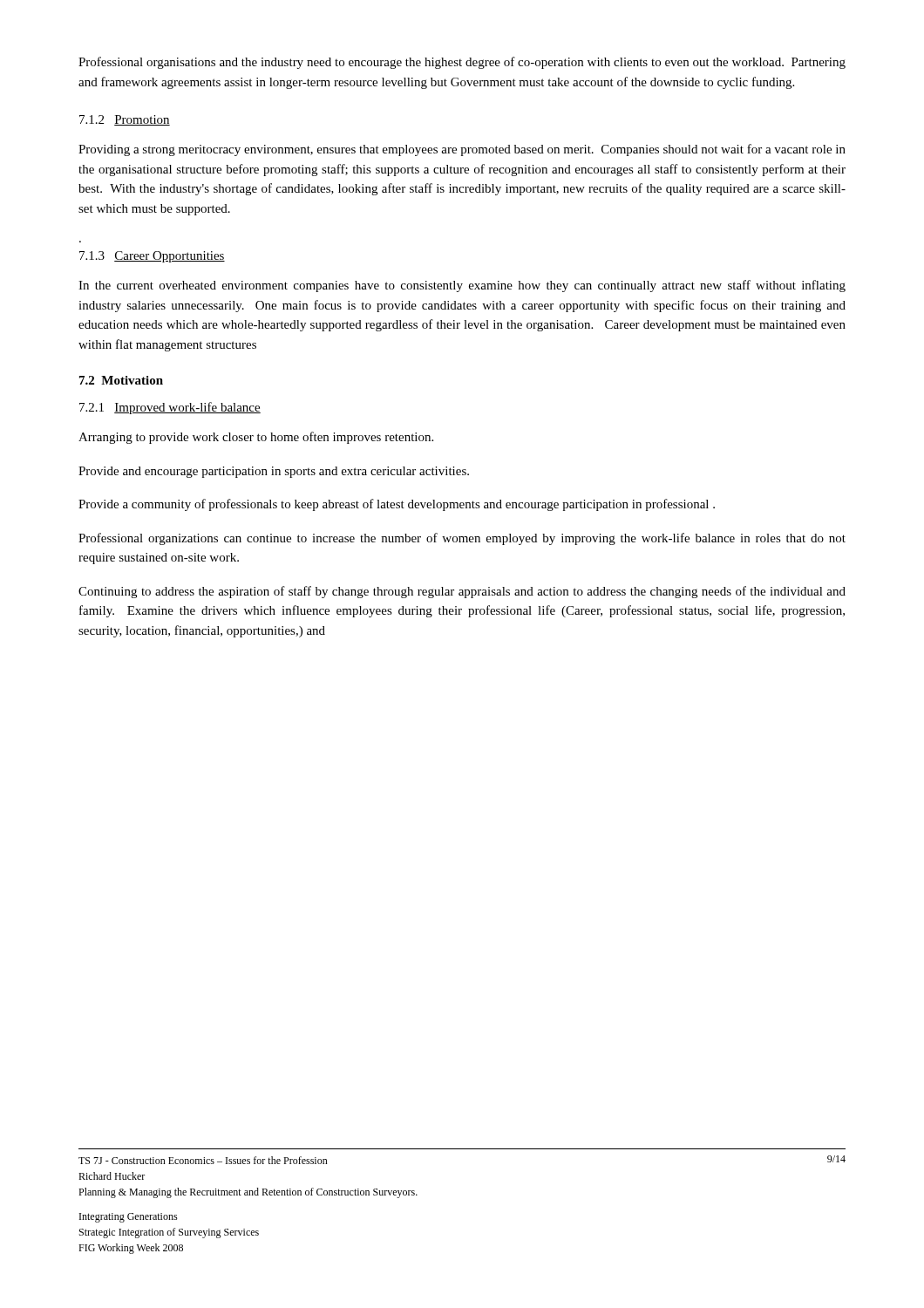Image resolution: width=924 pixels, height=1308 pixels.
Task: Find the text block that reads "Providing a strong"
Action: [462, 179]
